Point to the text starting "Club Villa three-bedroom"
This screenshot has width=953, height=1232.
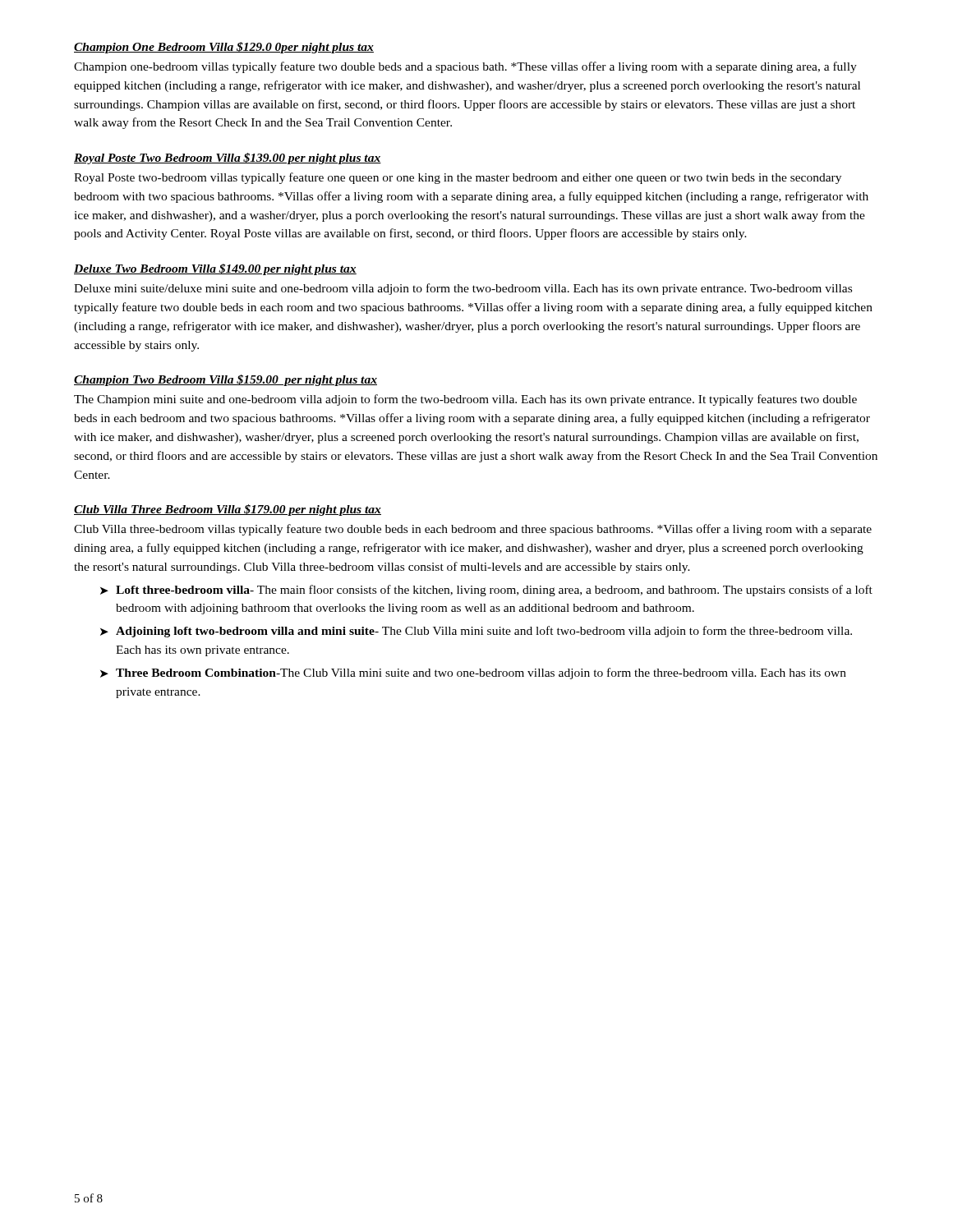476,548
